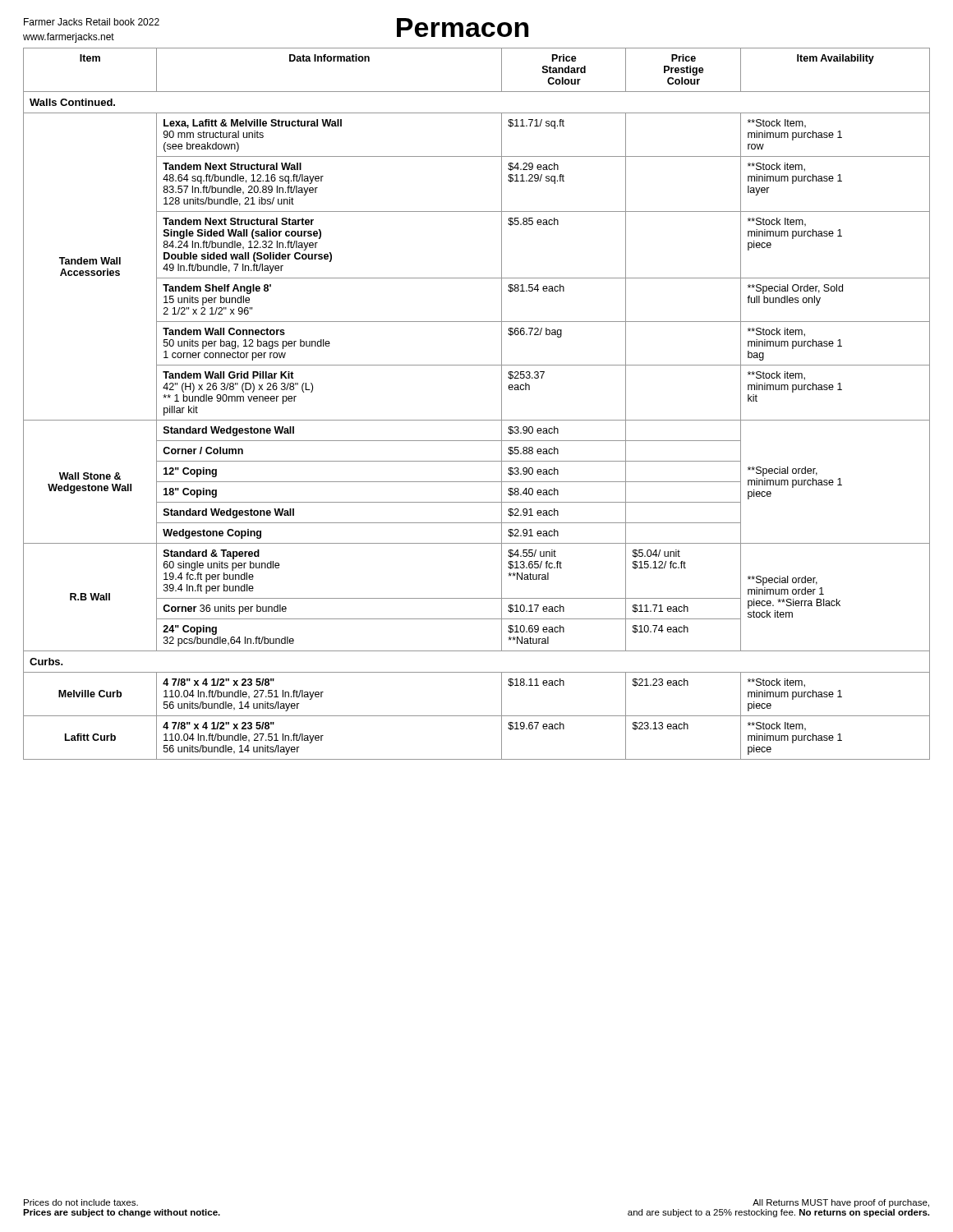Click on the table containing "**Special order, minimum purchase 1"

click(x=476, y=404)
